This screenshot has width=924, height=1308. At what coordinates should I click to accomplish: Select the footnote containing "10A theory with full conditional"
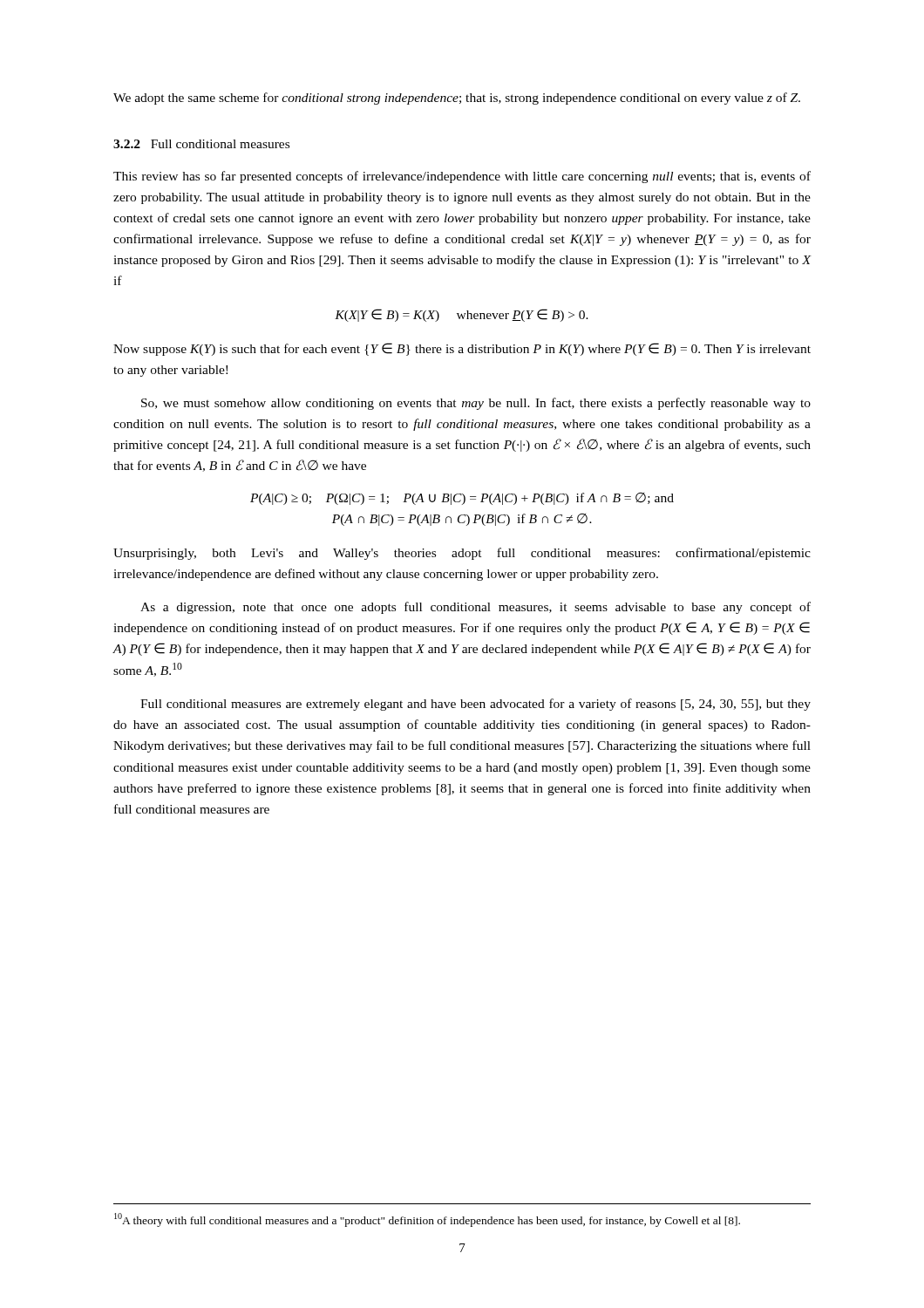(427, 1219)
